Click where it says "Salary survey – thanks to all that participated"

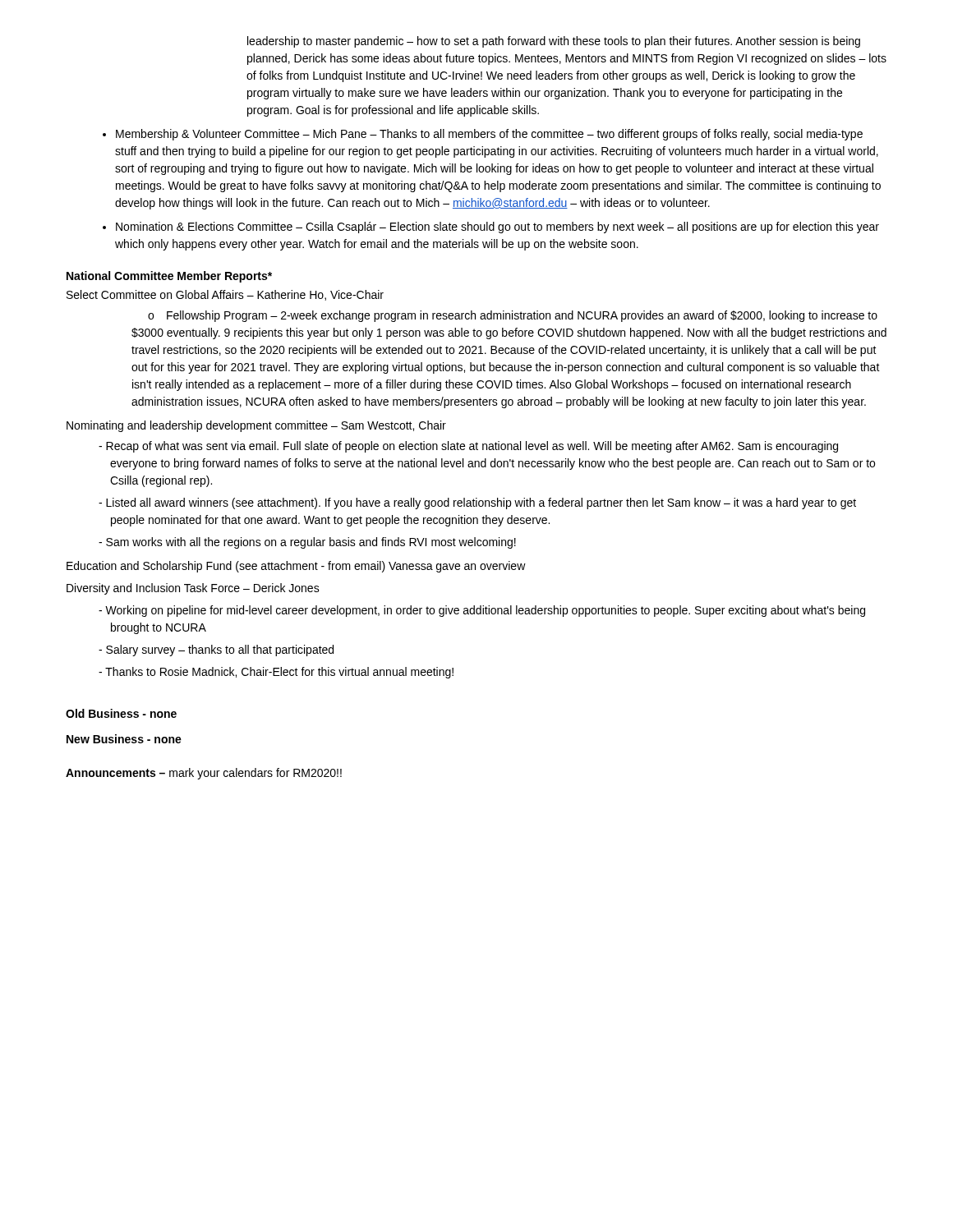click(x=216, y=650)
